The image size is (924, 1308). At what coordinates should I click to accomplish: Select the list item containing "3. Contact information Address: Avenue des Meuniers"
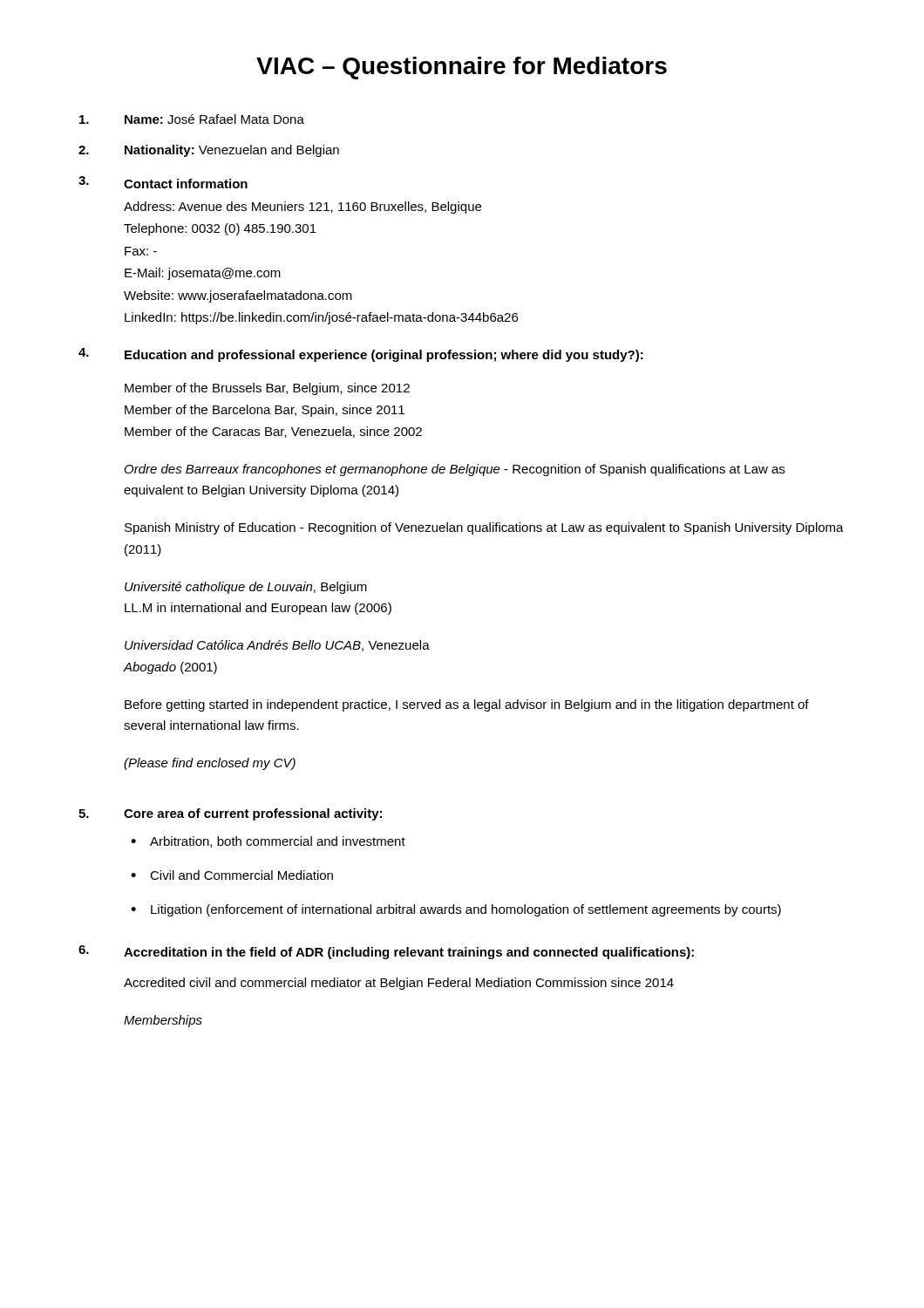click(x=163, y=182)
